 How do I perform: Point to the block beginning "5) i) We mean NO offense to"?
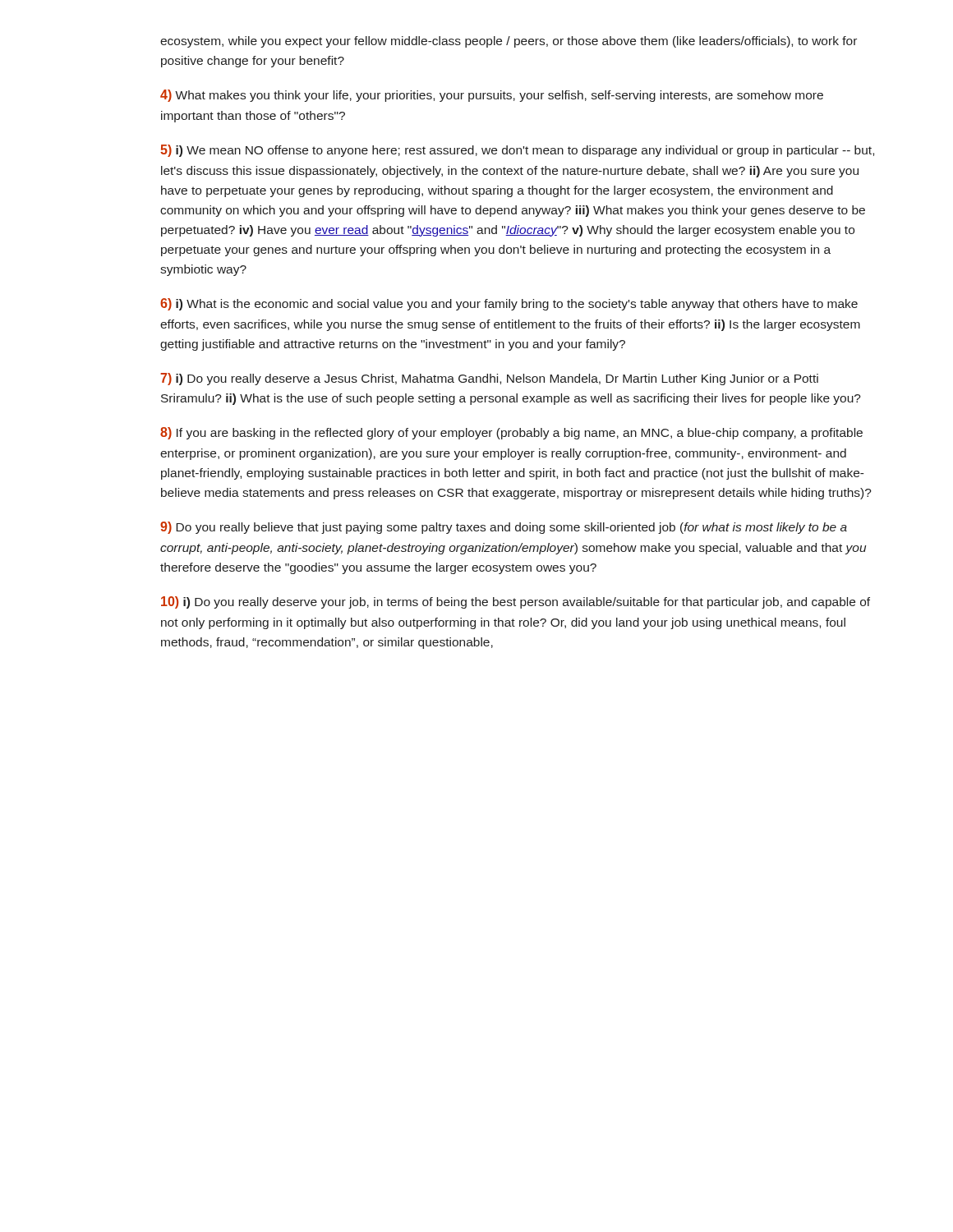[518, 209]
